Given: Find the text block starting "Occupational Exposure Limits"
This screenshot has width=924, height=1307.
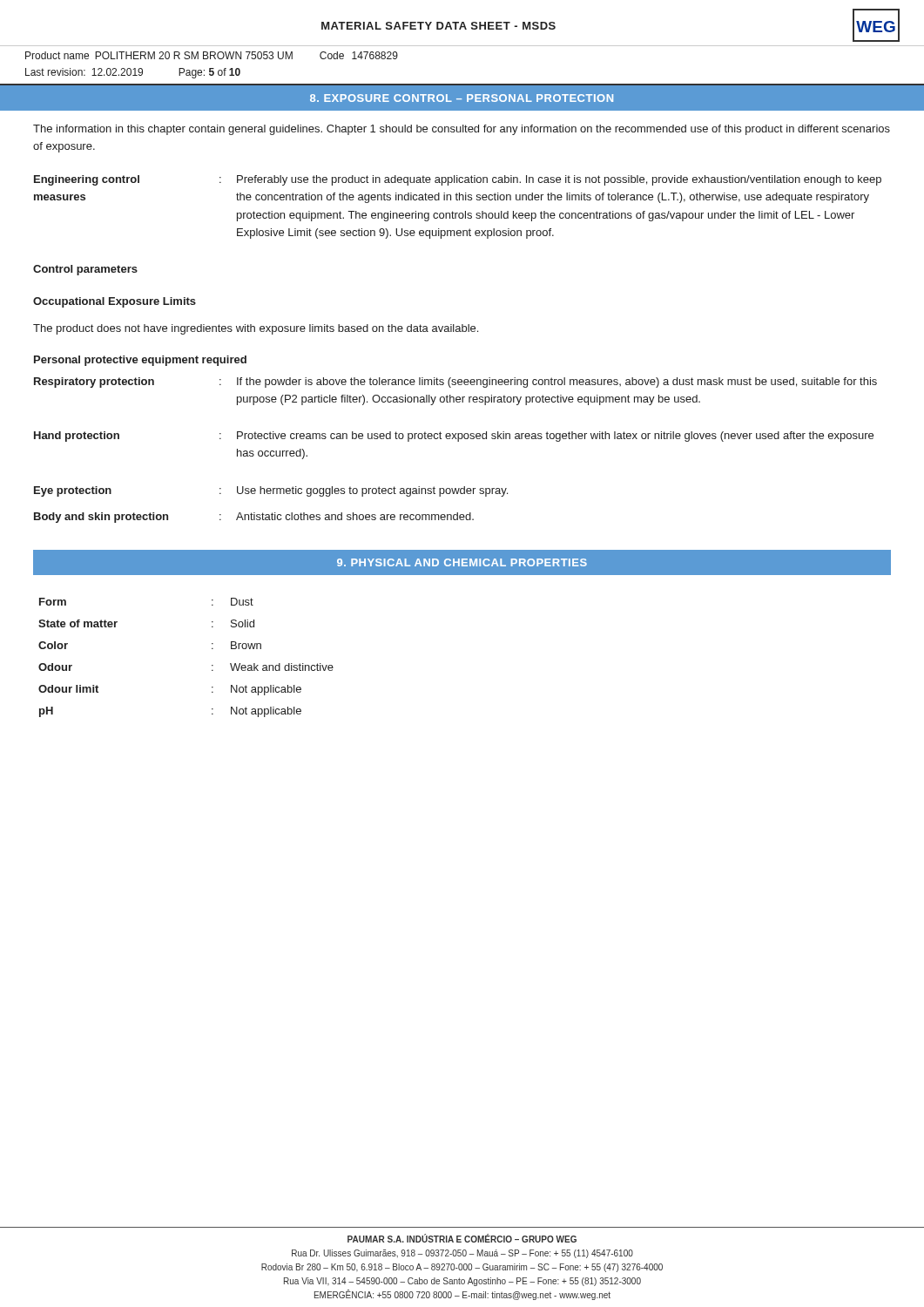Looking at the screenshot, I should 115,301.
